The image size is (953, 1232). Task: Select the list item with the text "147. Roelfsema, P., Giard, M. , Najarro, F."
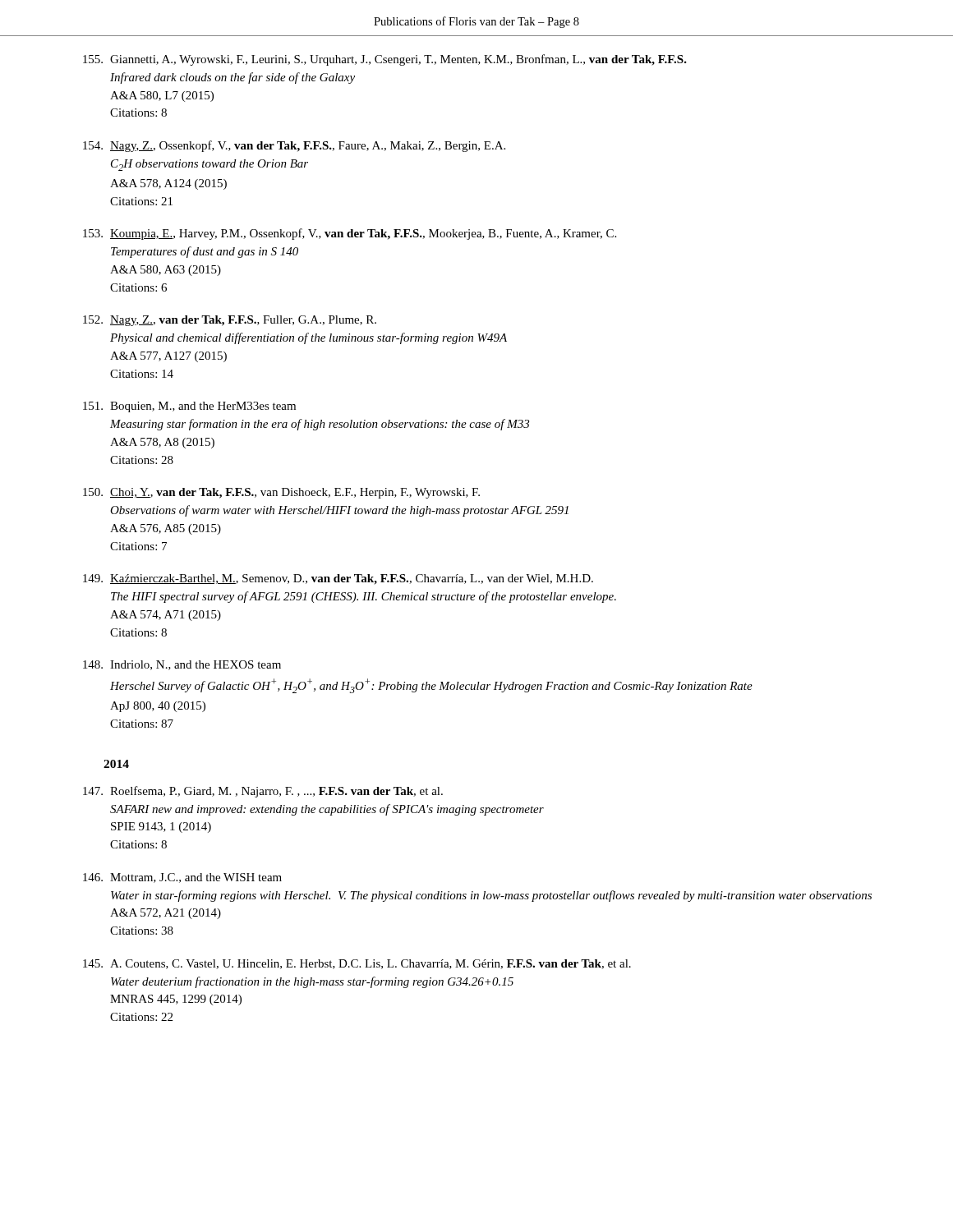pos(476,818)
